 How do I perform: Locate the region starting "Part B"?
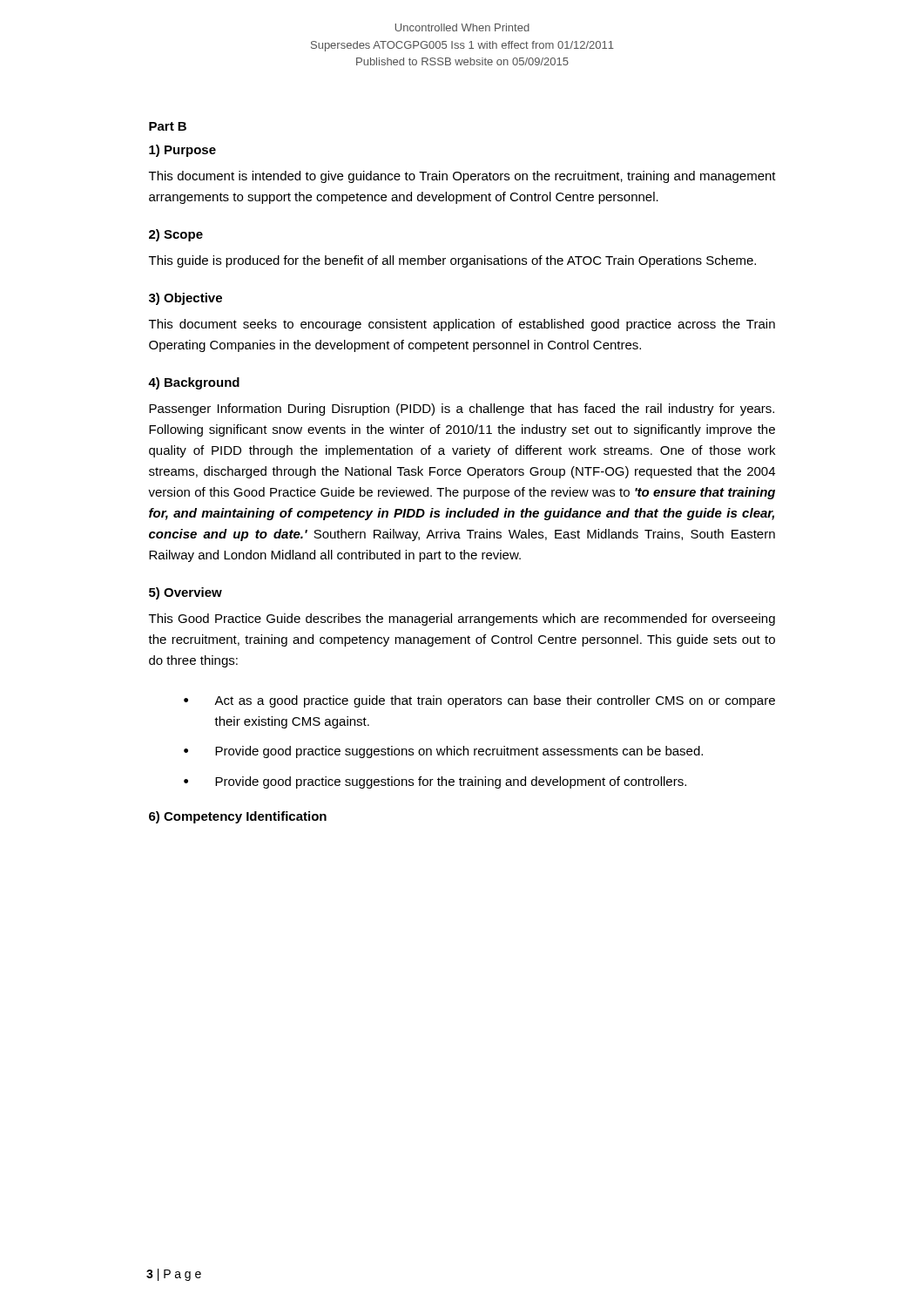(168, 126)
